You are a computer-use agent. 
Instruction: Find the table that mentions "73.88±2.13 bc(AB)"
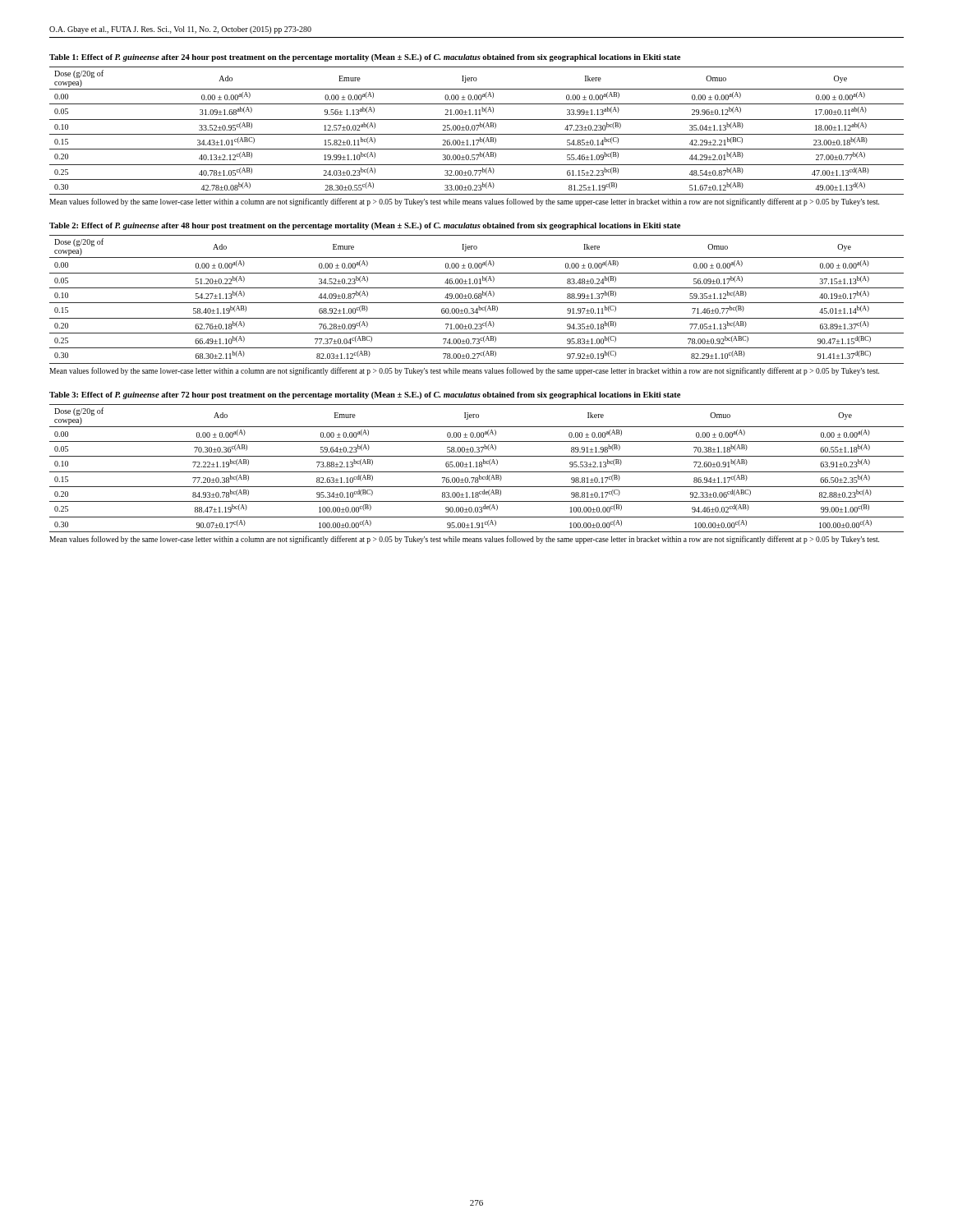coord(476,468)
